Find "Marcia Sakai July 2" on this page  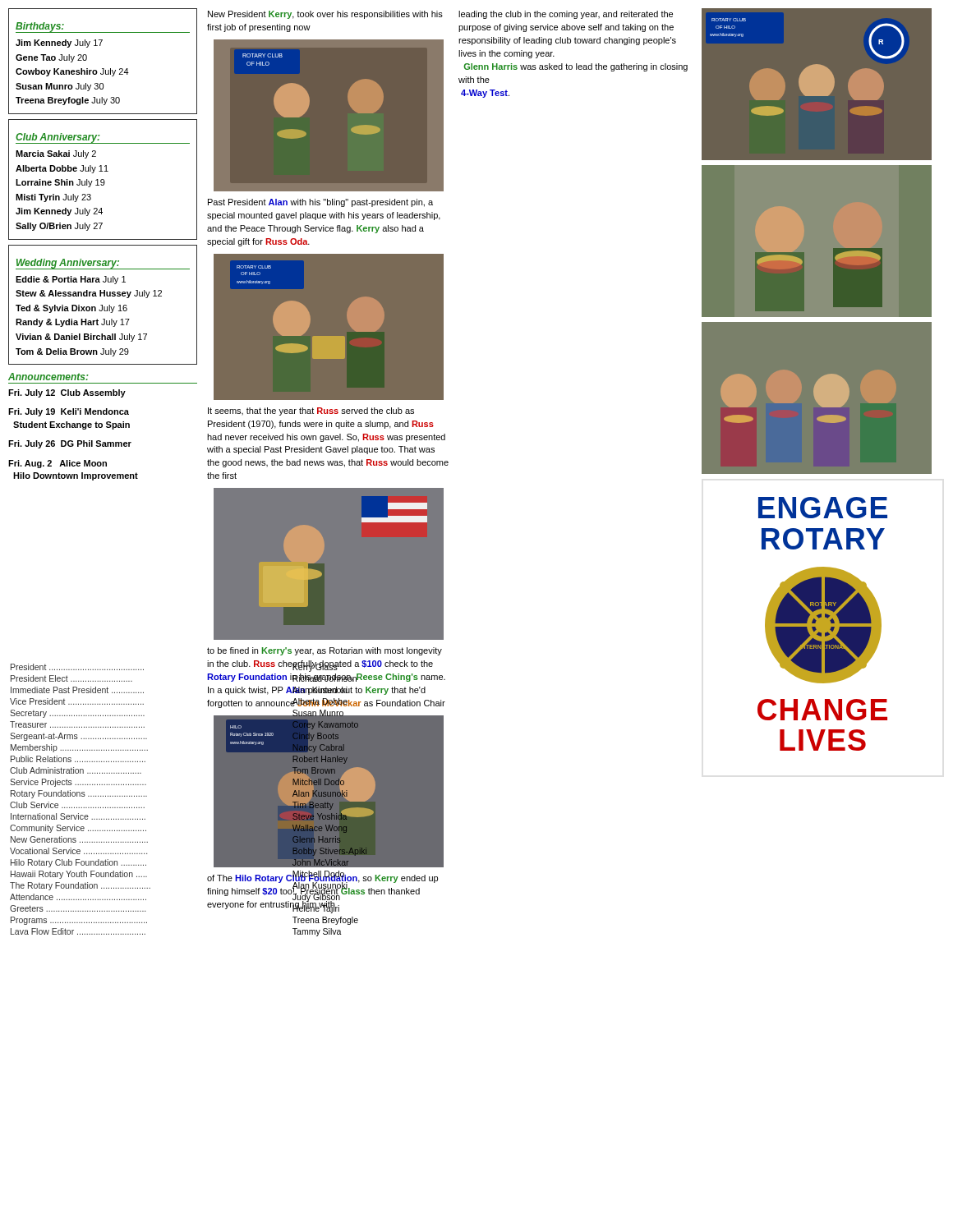click(103, 154)
